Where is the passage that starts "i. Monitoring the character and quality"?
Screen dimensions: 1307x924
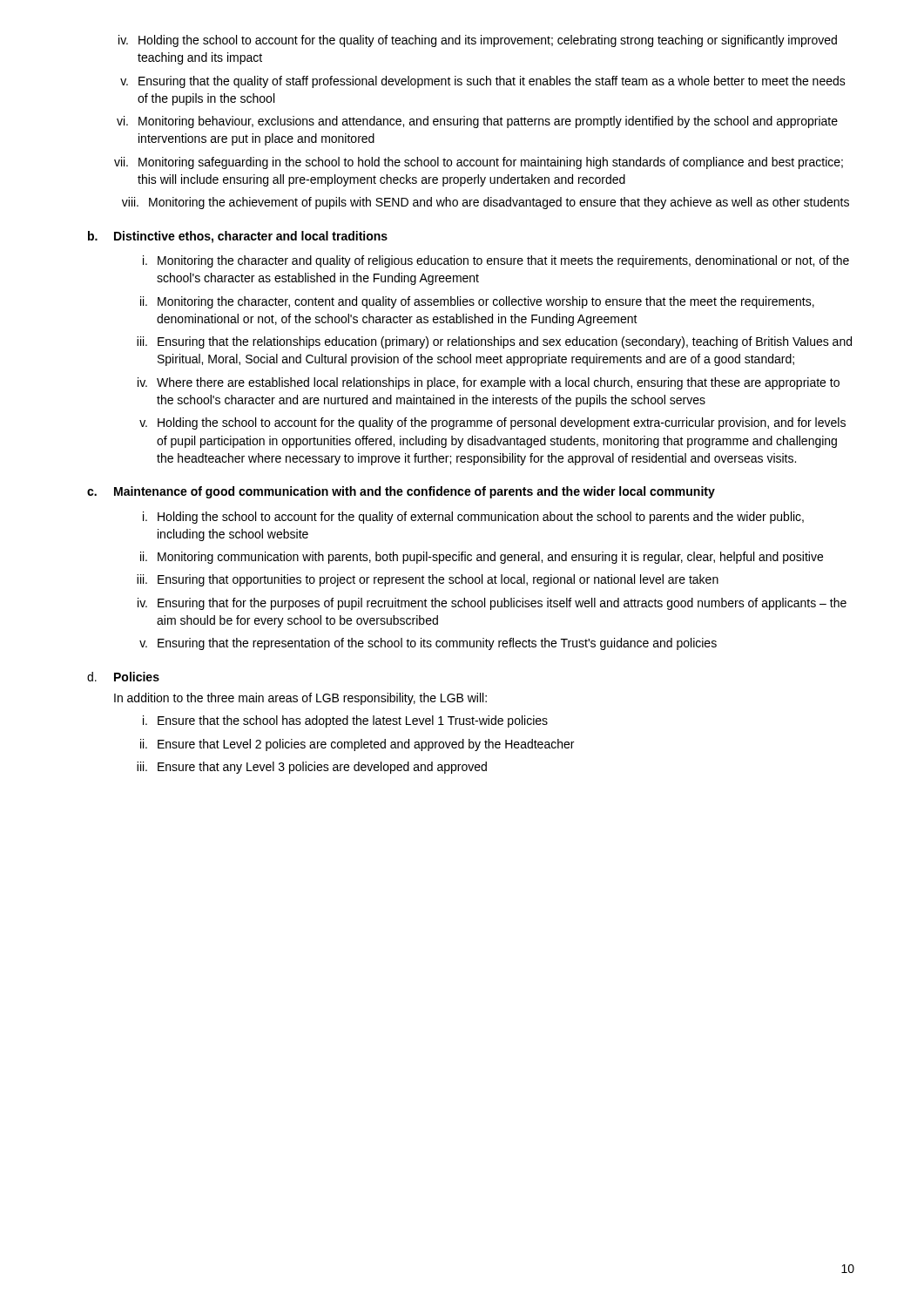[484, 269]
